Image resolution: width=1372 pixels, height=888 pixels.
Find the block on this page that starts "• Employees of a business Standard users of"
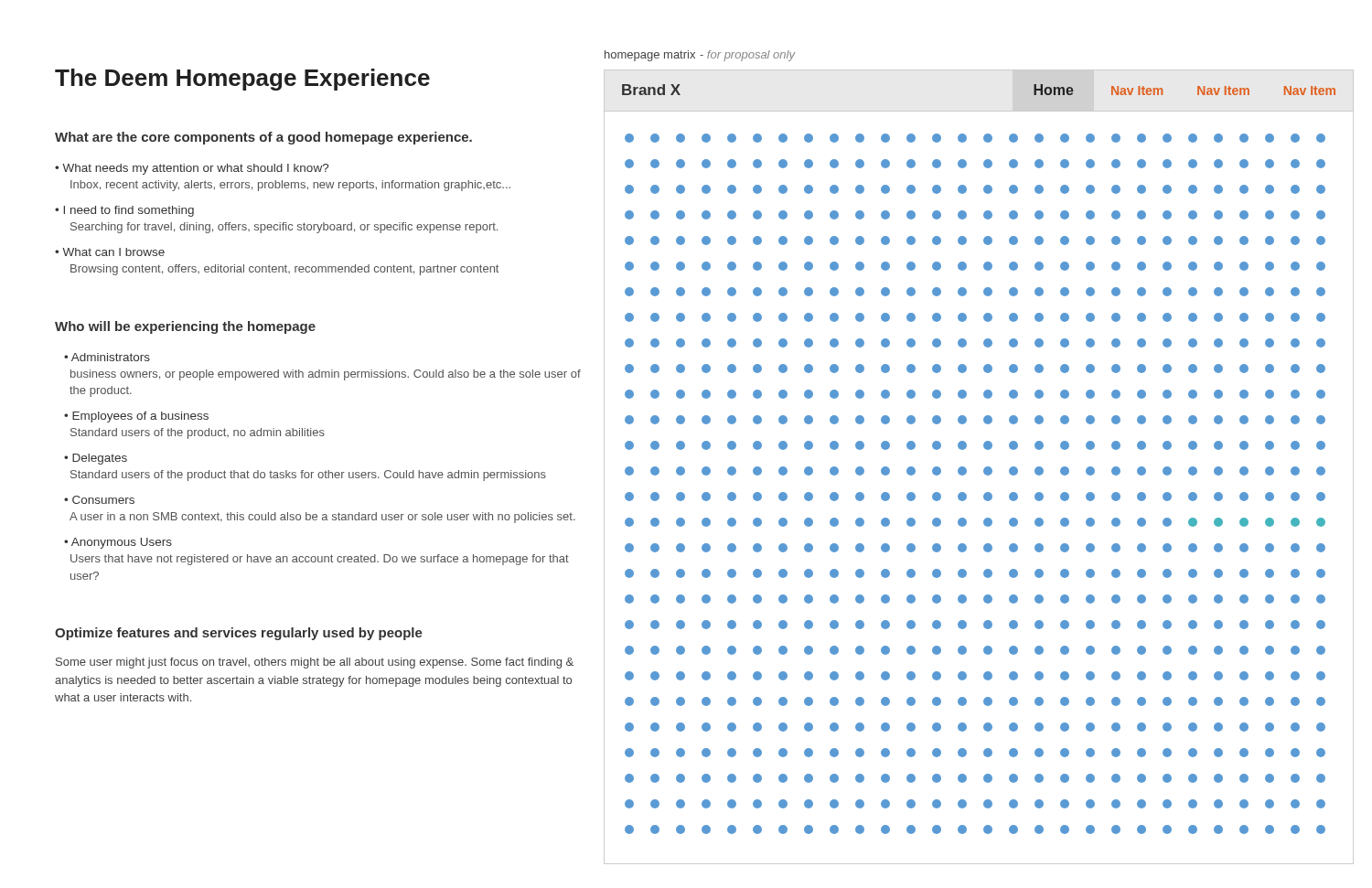pos(325,425)
